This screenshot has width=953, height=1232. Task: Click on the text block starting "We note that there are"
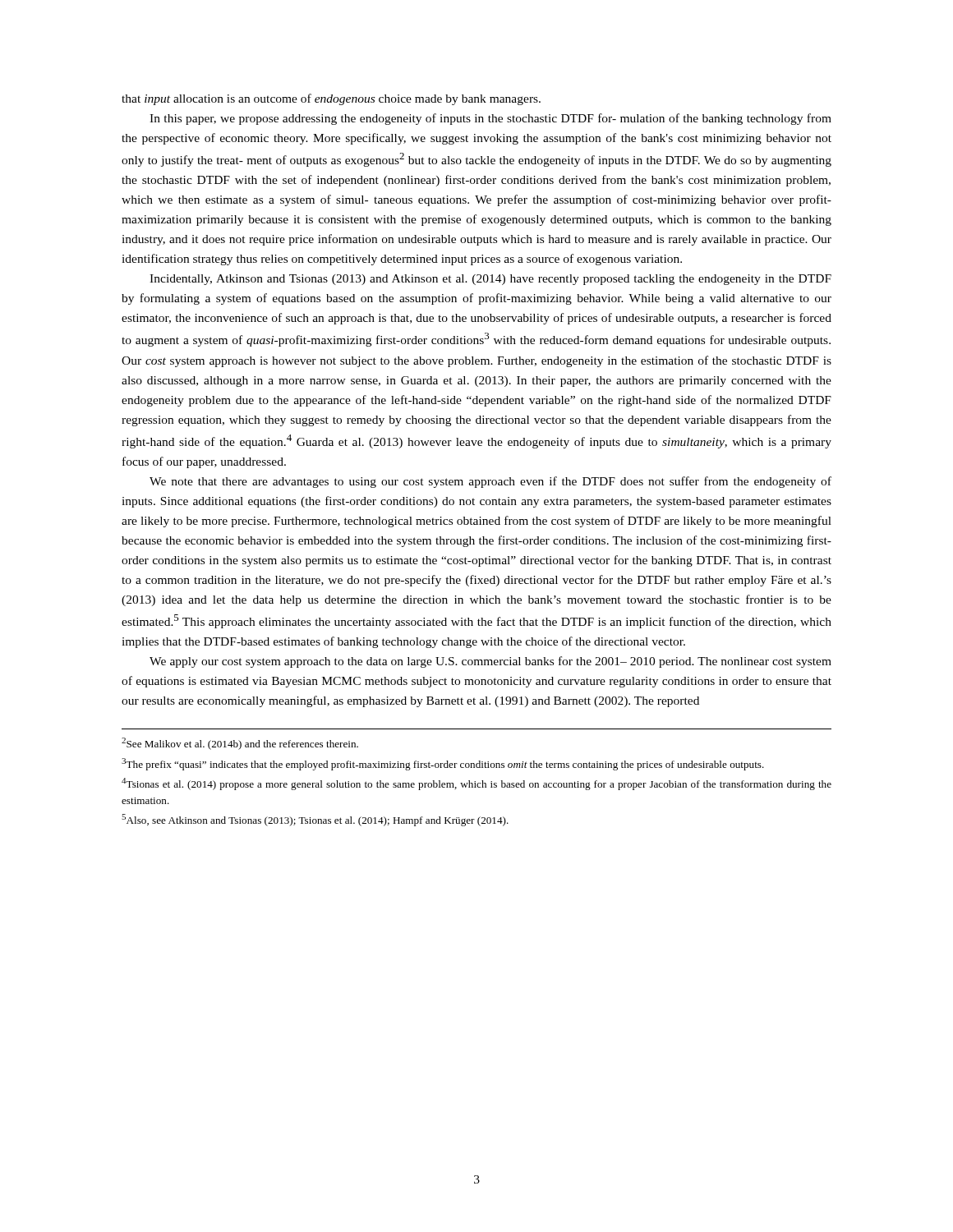(476, 561)
